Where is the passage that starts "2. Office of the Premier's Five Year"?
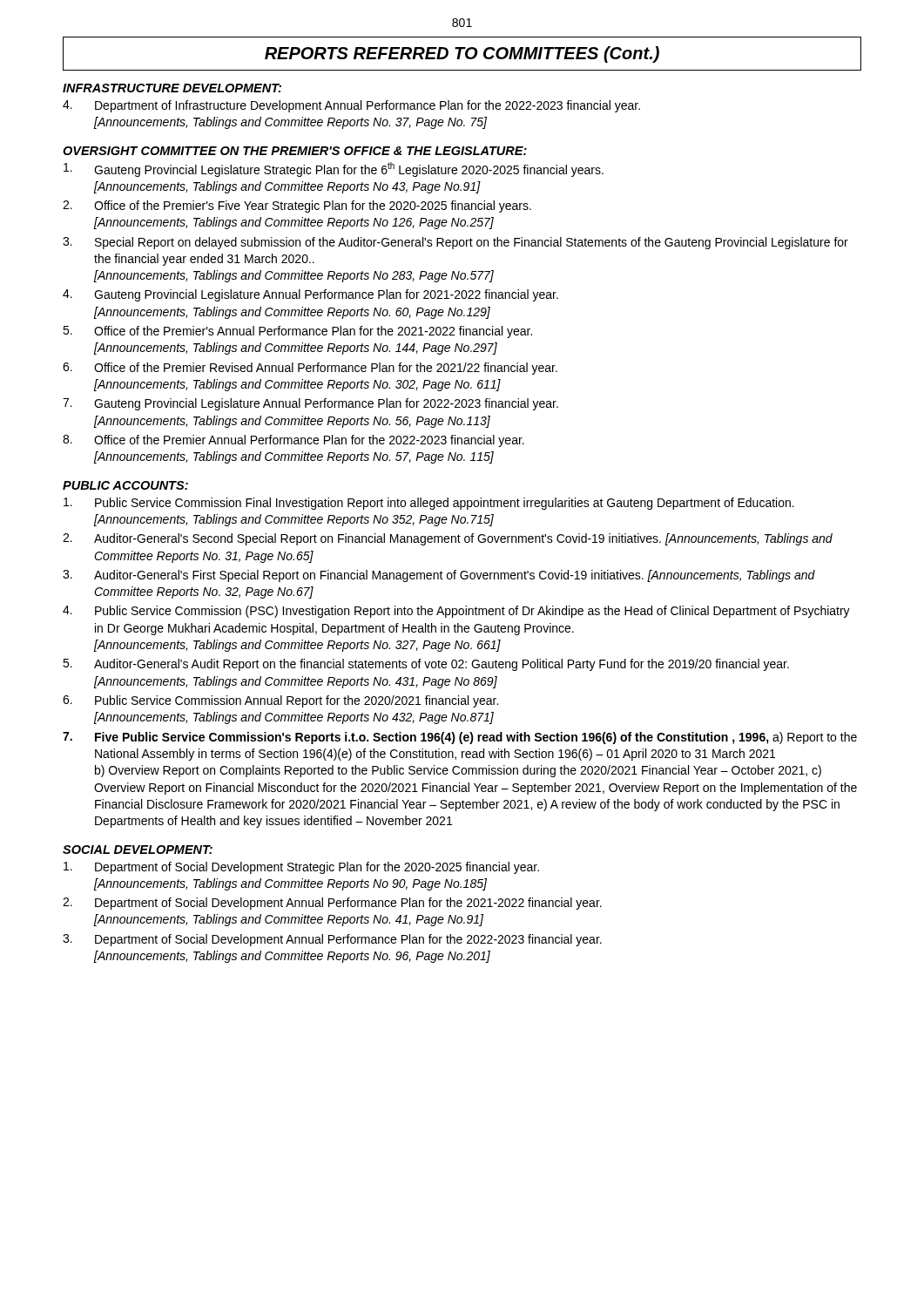 tap(462, 215)
